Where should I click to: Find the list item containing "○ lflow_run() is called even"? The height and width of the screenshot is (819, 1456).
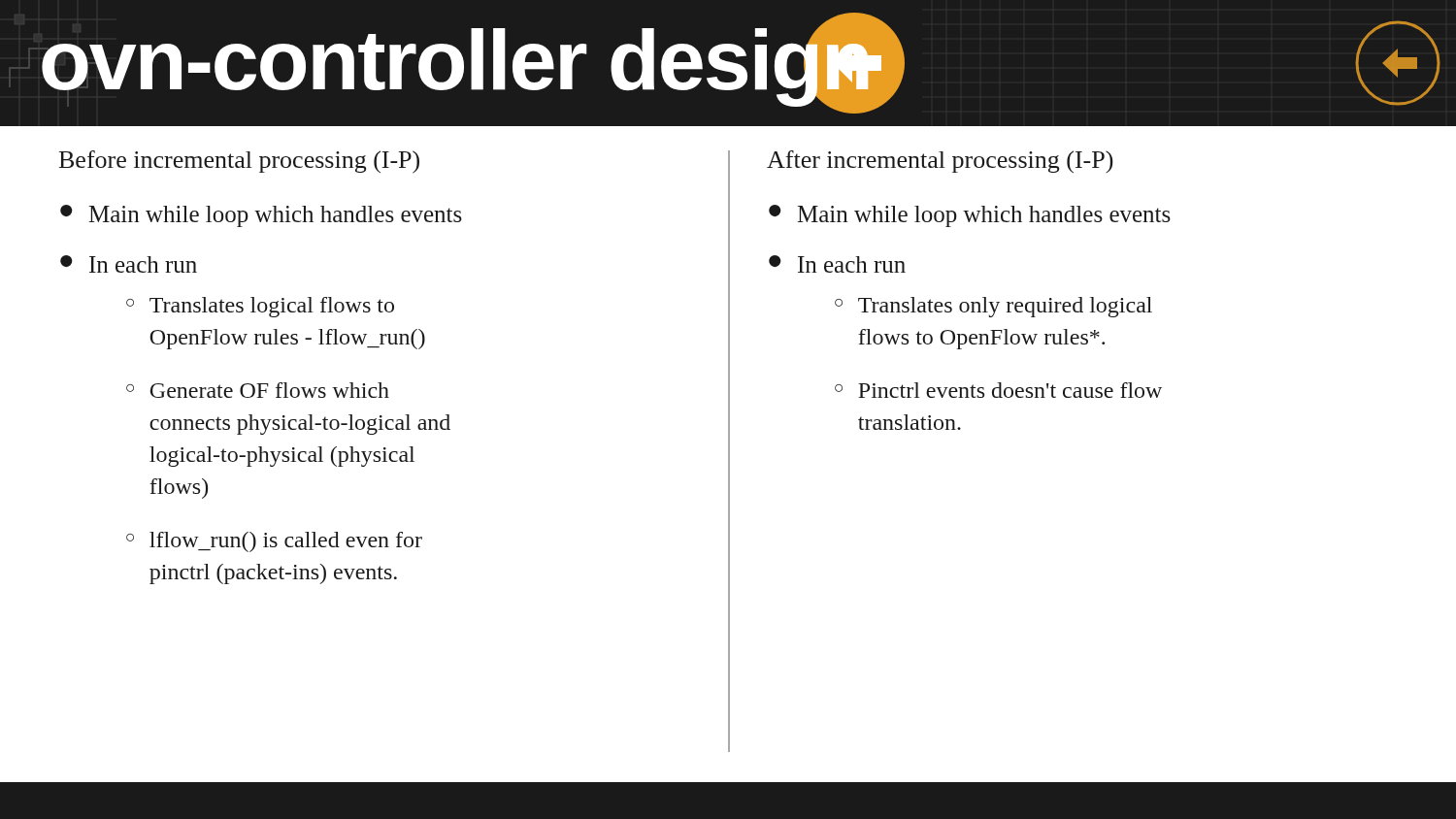tap(274, 556)
